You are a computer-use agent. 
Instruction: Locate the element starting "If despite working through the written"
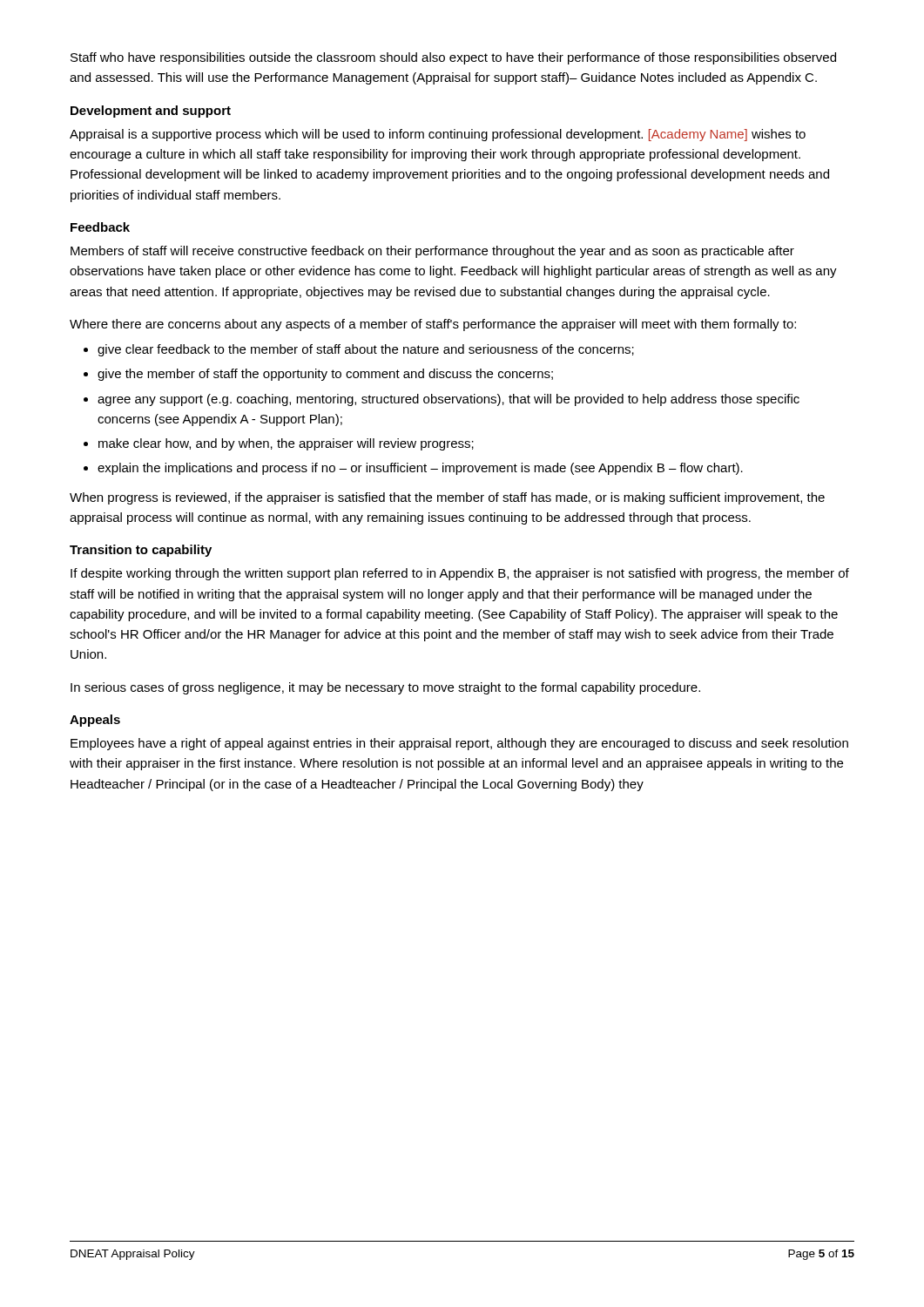(459, 614)
